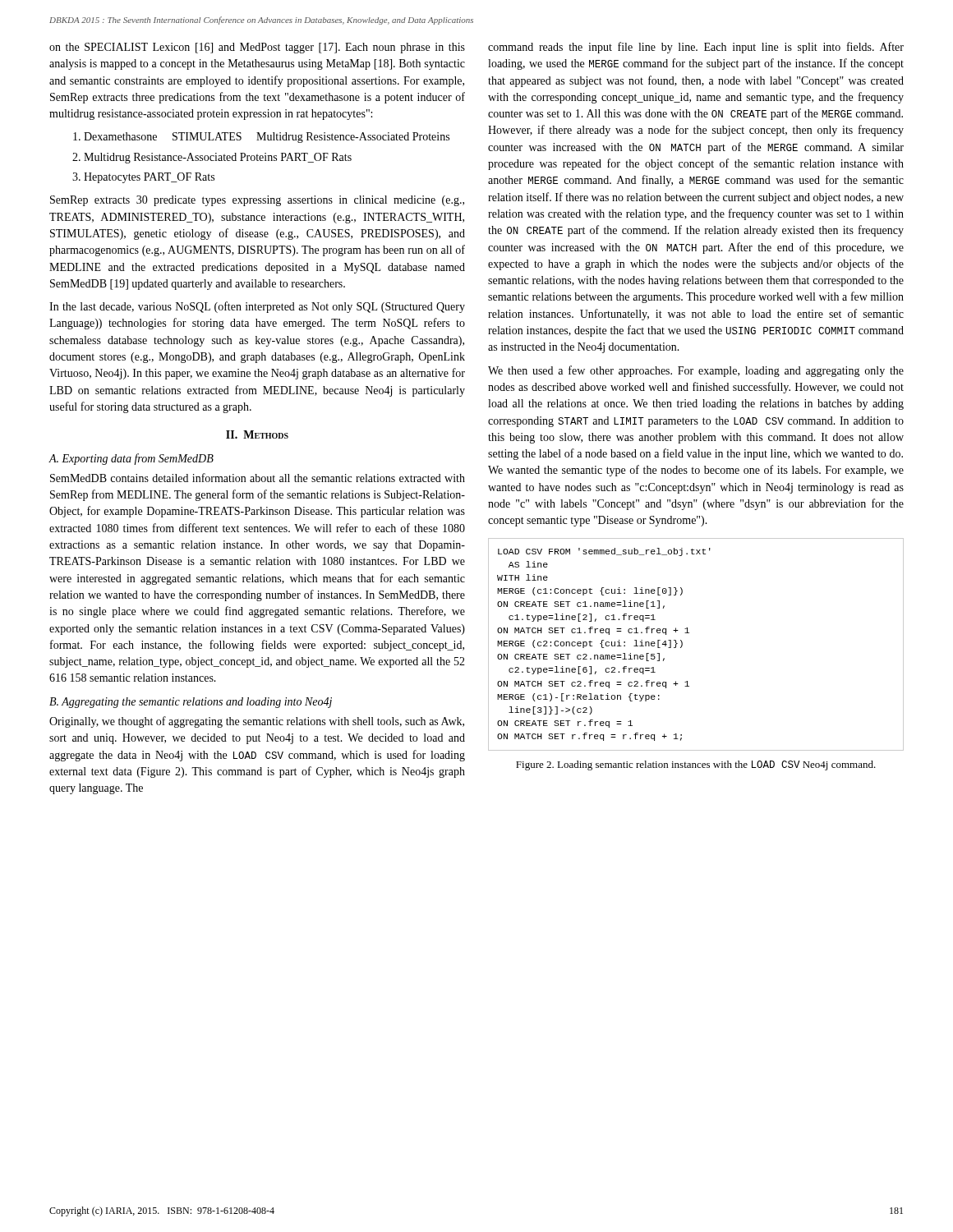Click on the passage starting "We then used"

tap(696, 446)
